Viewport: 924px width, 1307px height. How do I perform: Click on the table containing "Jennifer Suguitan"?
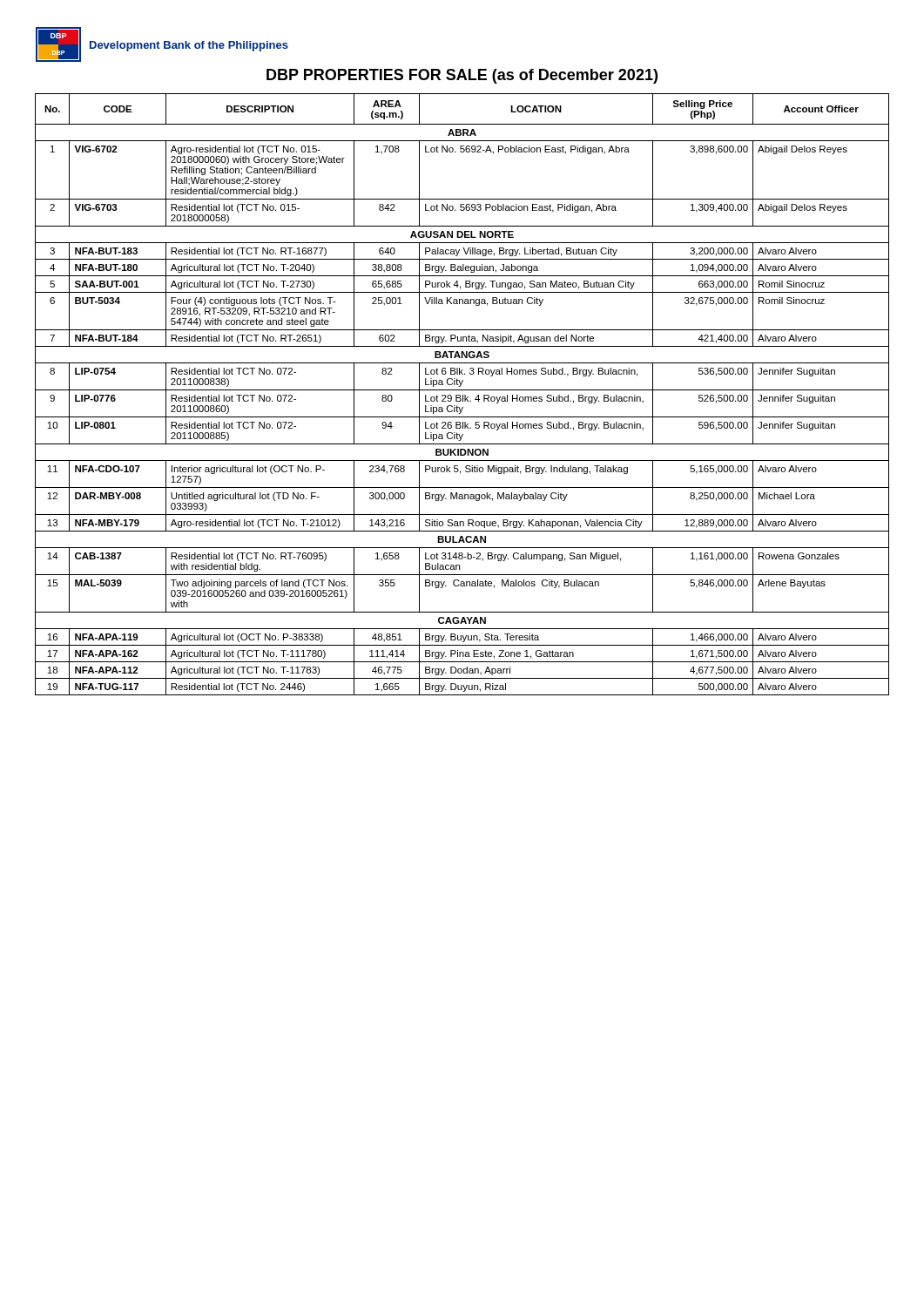[x=462, y=394]
